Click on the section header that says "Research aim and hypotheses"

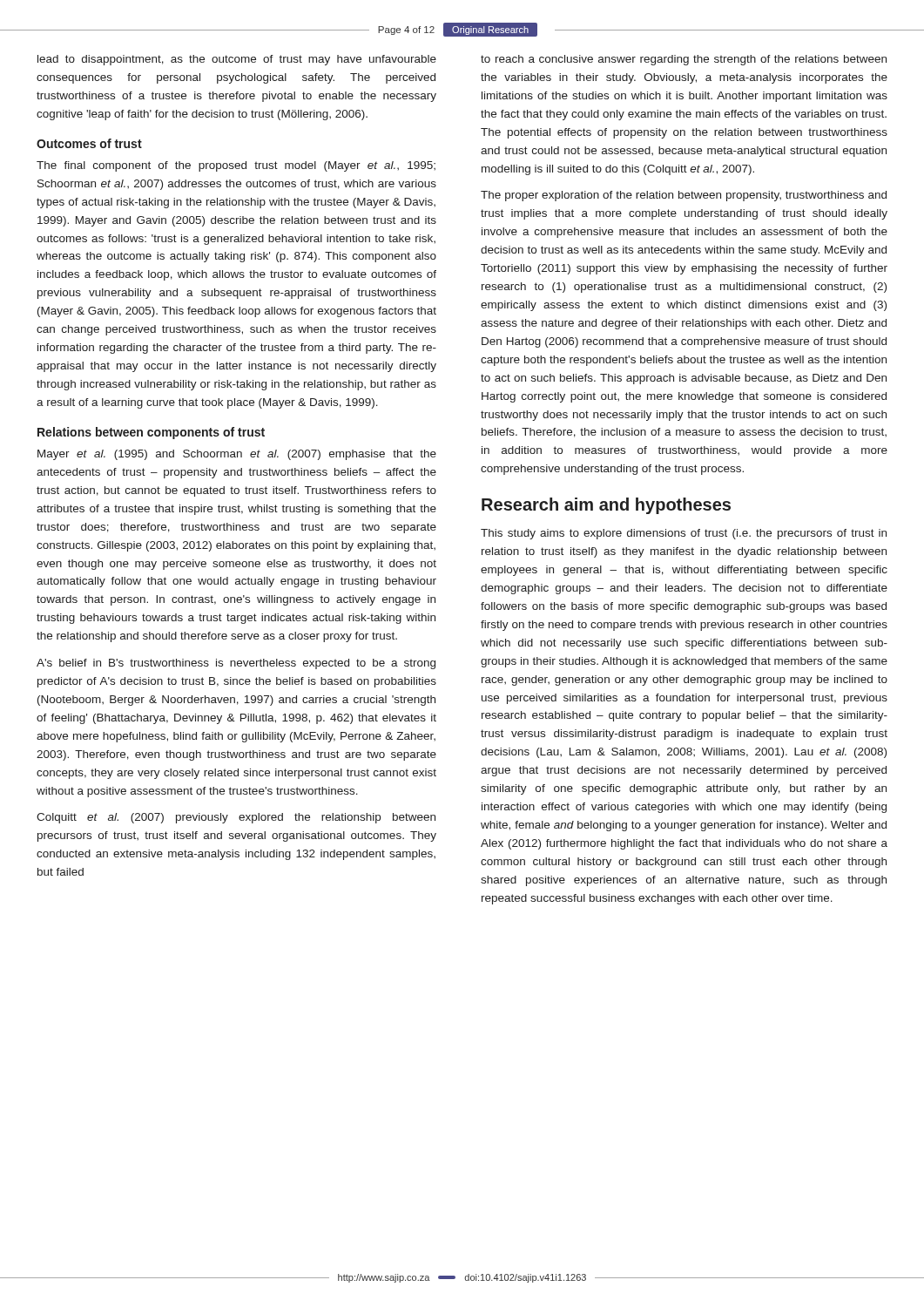tap(606, 505)
